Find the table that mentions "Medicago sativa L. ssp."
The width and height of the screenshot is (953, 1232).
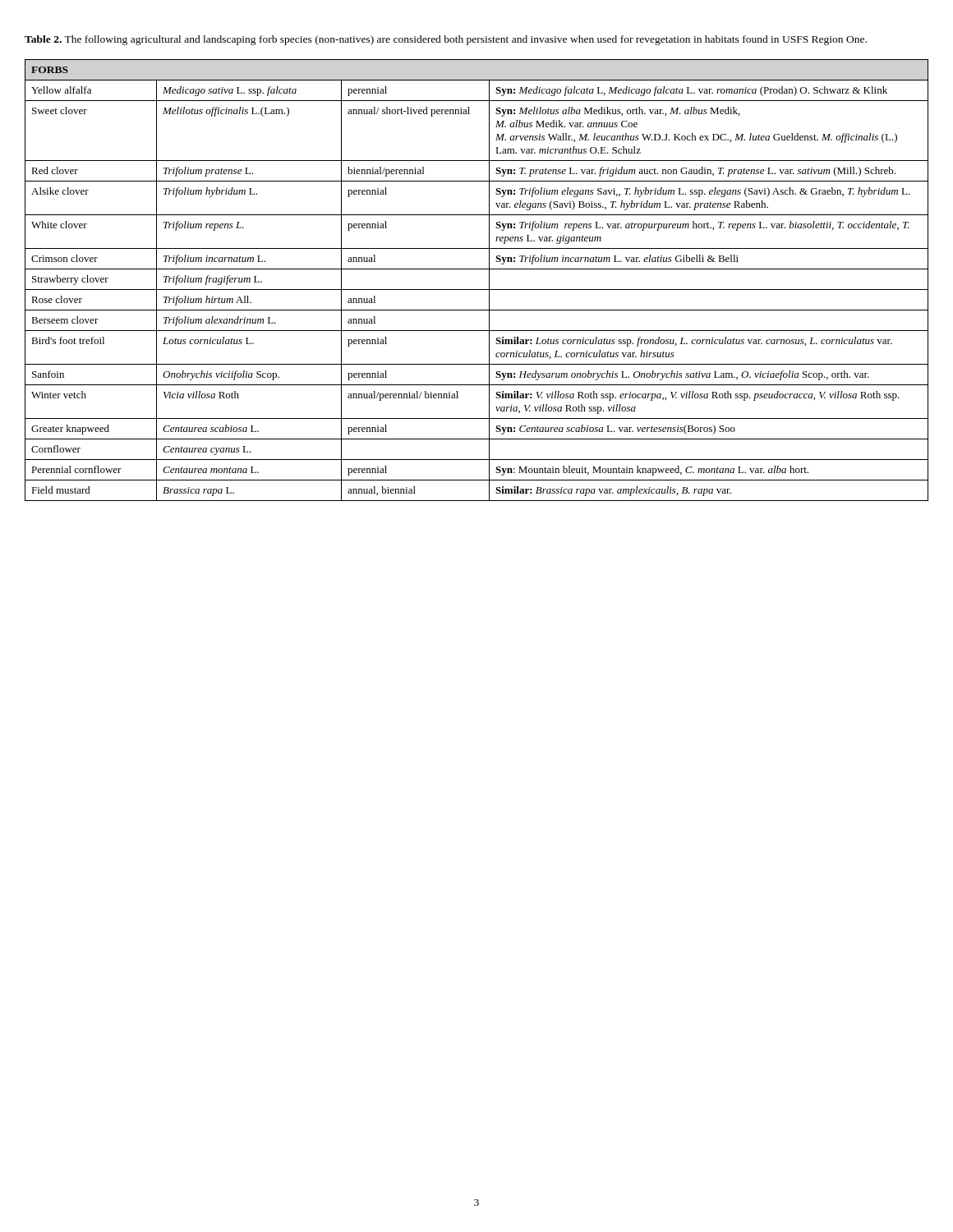tap(476, 280)
